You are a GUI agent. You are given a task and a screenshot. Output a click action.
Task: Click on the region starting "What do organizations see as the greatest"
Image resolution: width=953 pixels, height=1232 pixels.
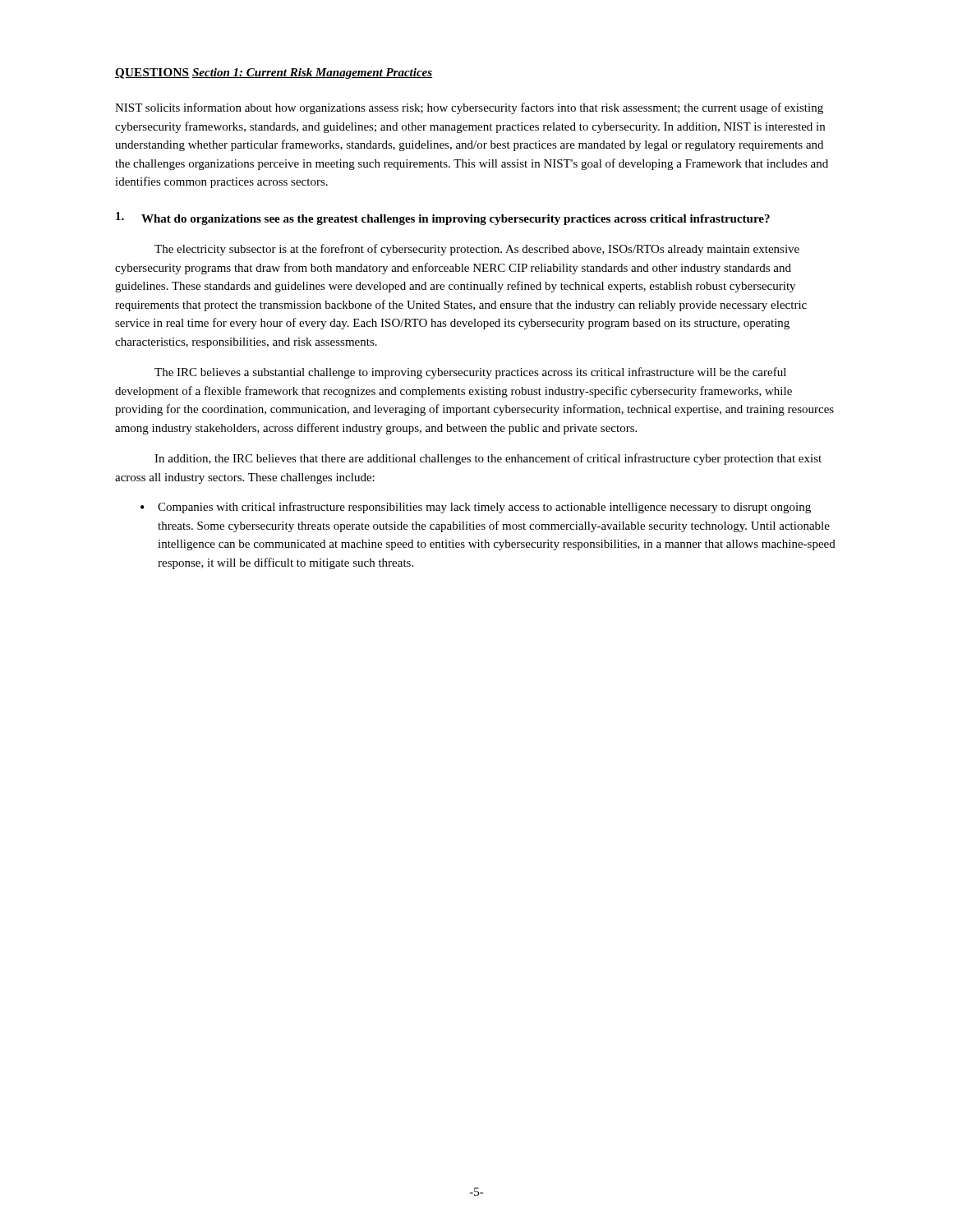click(476, 218)
